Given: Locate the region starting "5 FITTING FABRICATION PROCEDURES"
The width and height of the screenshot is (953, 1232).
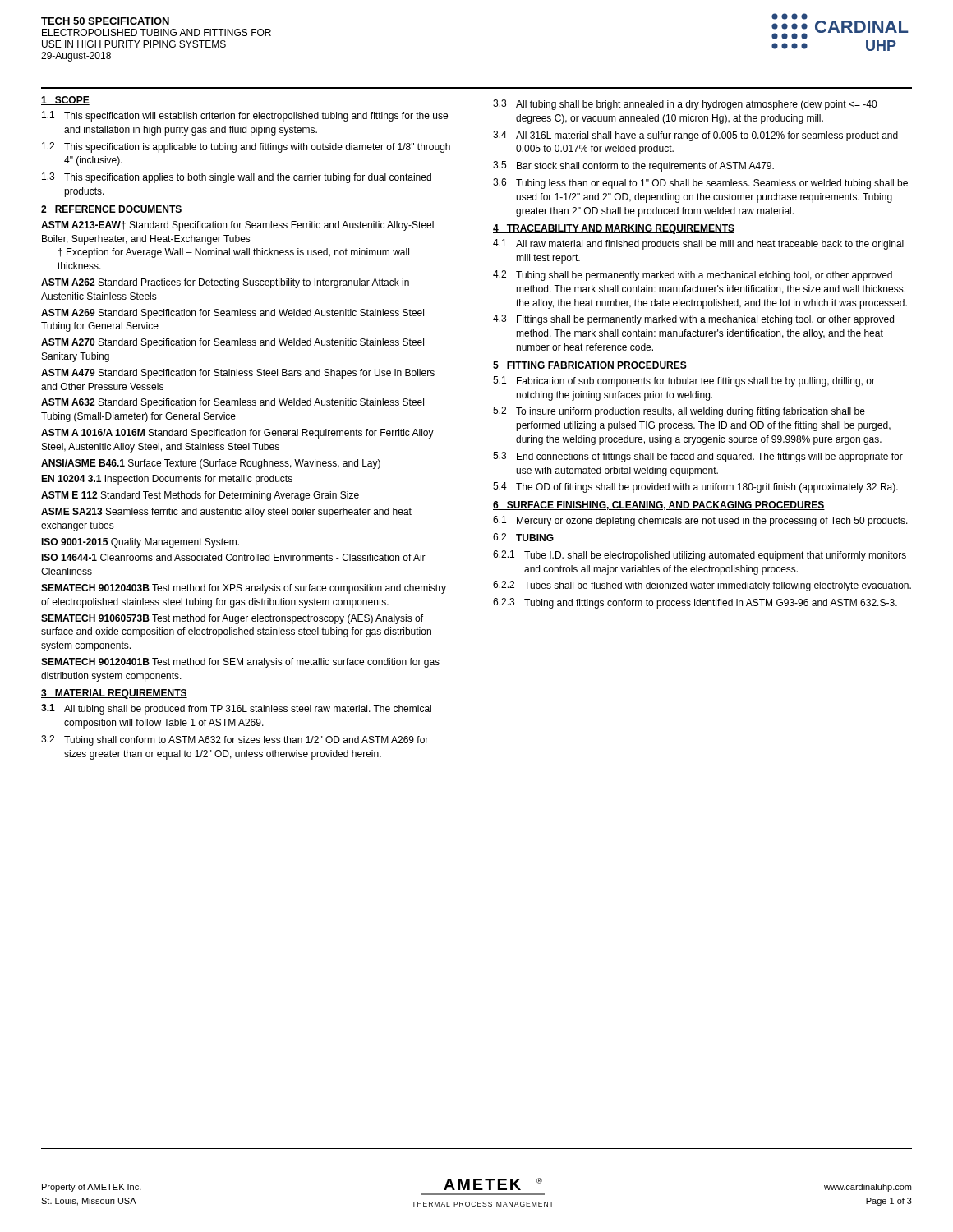Looking at the screenshot, I should pyautogui.click(x=590, y=365).
